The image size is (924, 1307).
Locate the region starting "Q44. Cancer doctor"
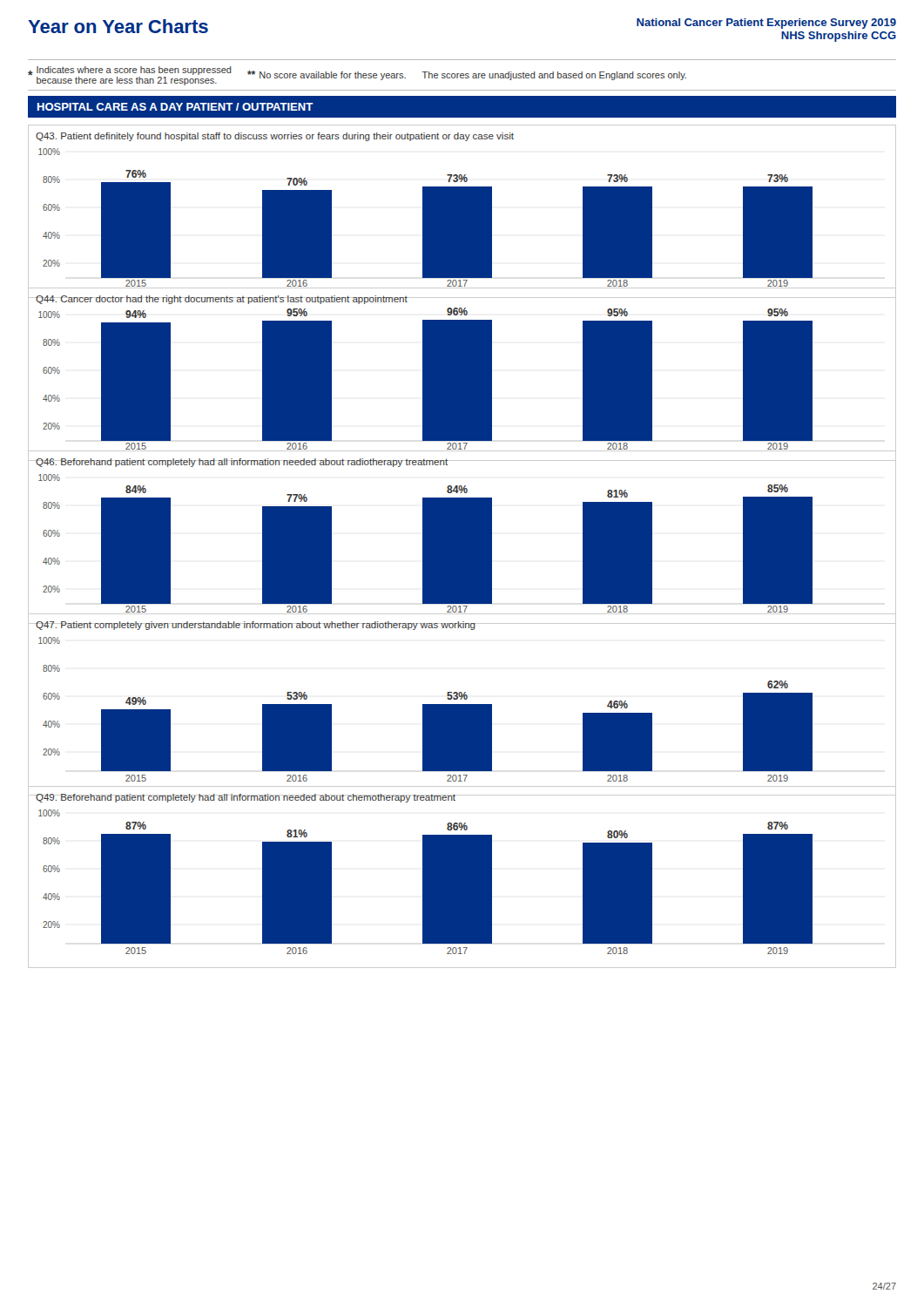pos(462,374)
